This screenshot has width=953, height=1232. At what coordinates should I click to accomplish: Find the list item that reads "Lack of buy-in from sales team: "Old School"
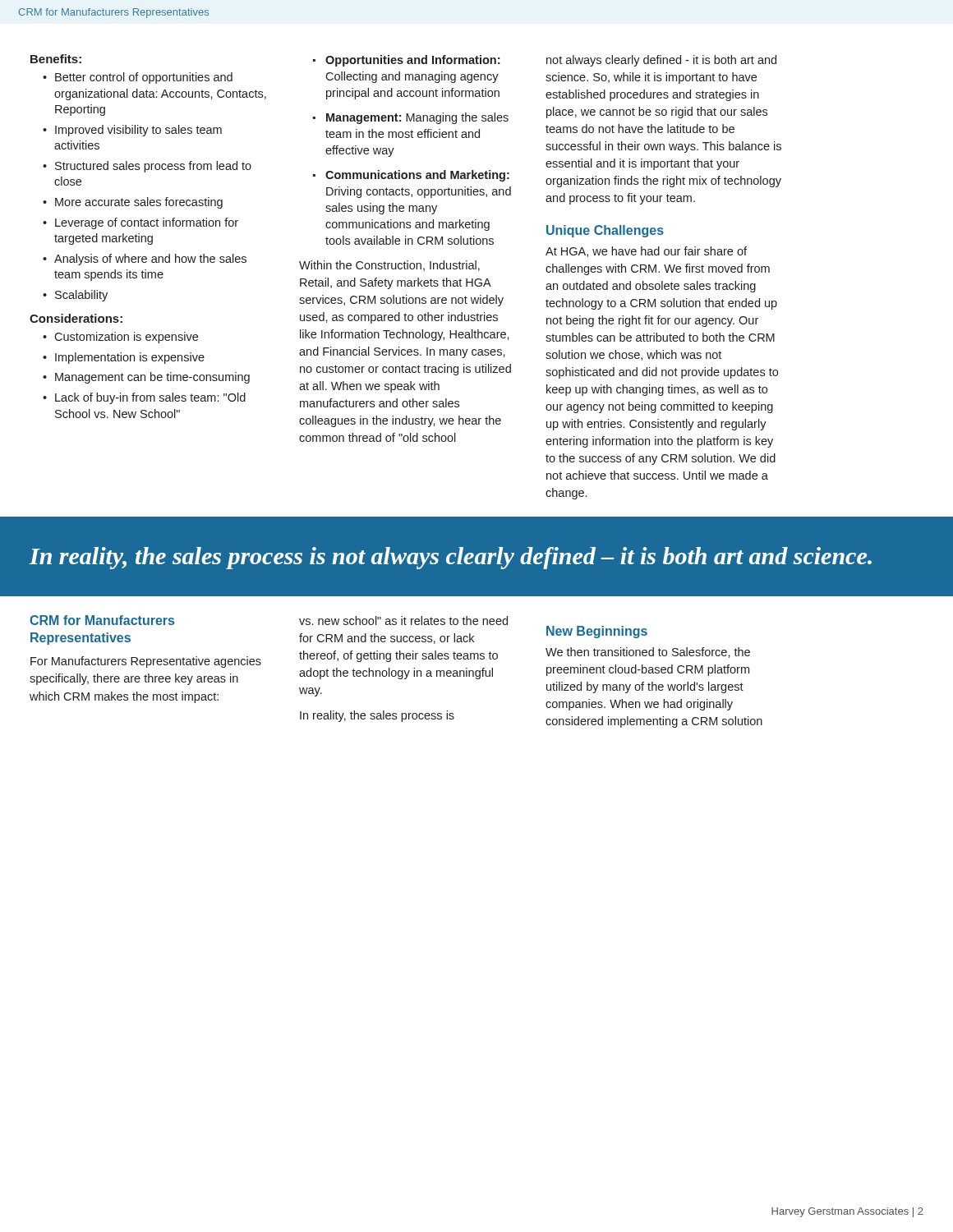(x=150, y=406)
